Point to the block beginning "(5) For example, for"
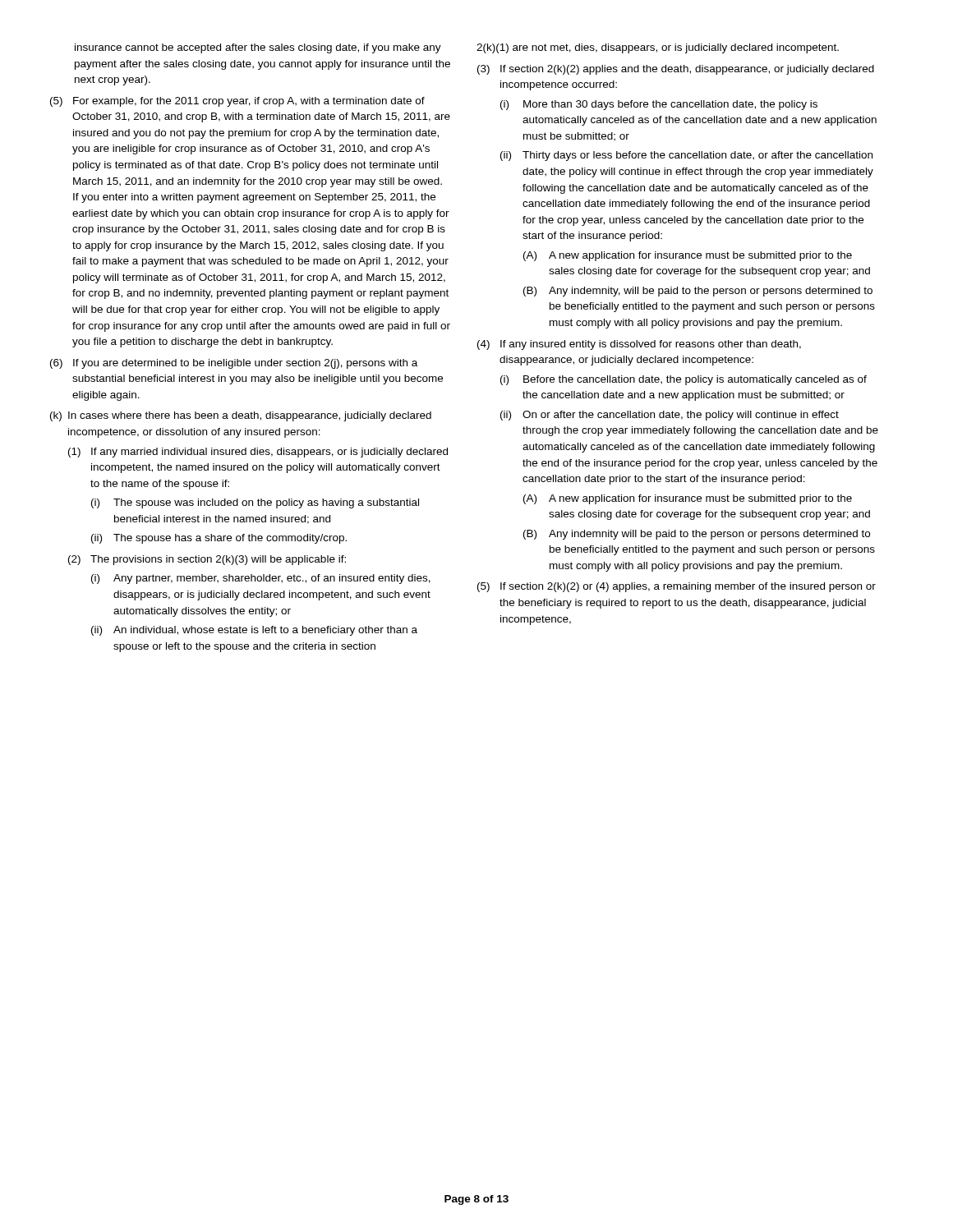The width and height of the screenshot is (953, 1232). [x=251, y=221]
